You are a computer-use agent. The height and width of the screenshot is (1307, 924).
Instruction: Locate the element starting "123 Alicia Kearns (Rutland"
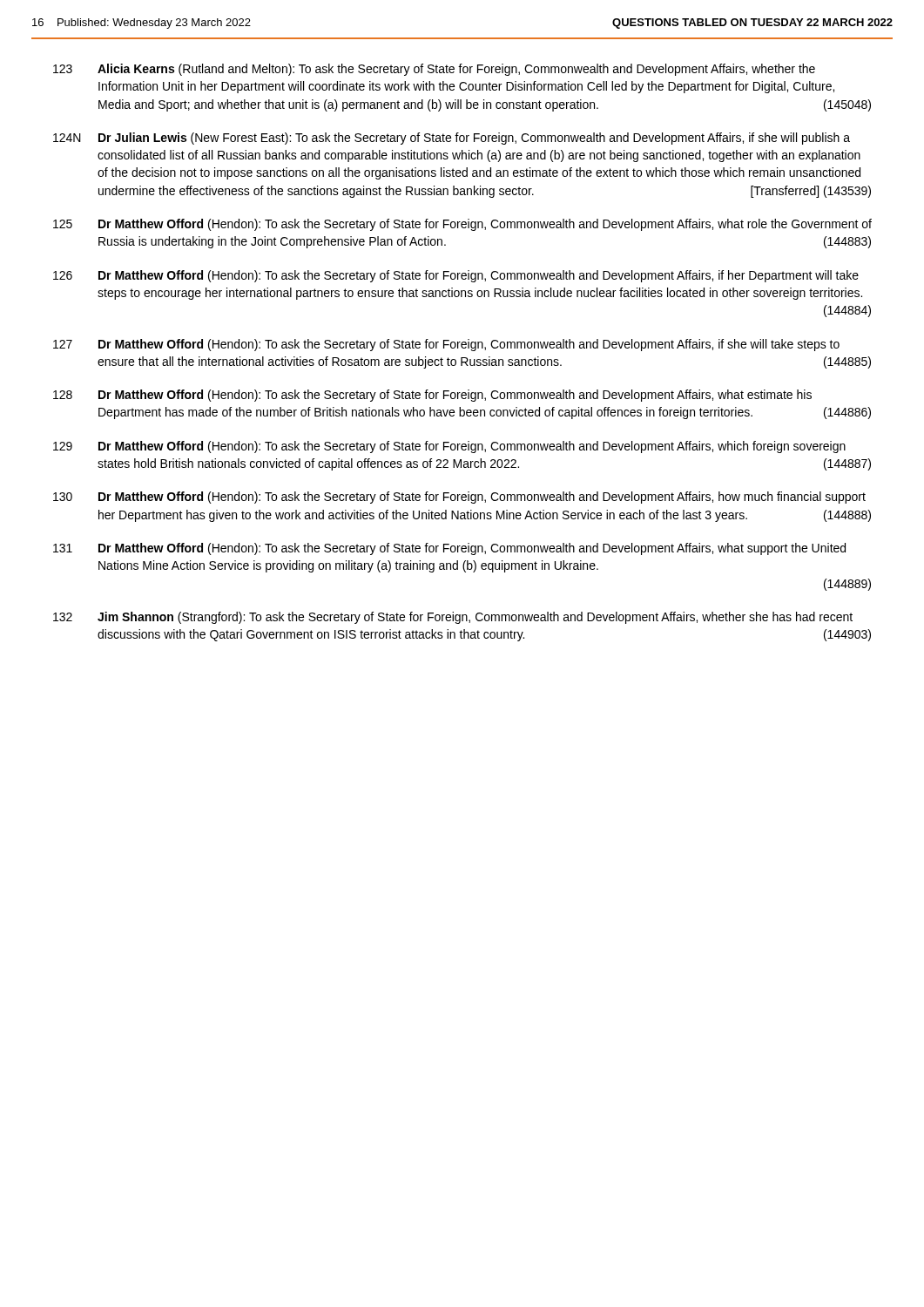[x=462, y=87]
